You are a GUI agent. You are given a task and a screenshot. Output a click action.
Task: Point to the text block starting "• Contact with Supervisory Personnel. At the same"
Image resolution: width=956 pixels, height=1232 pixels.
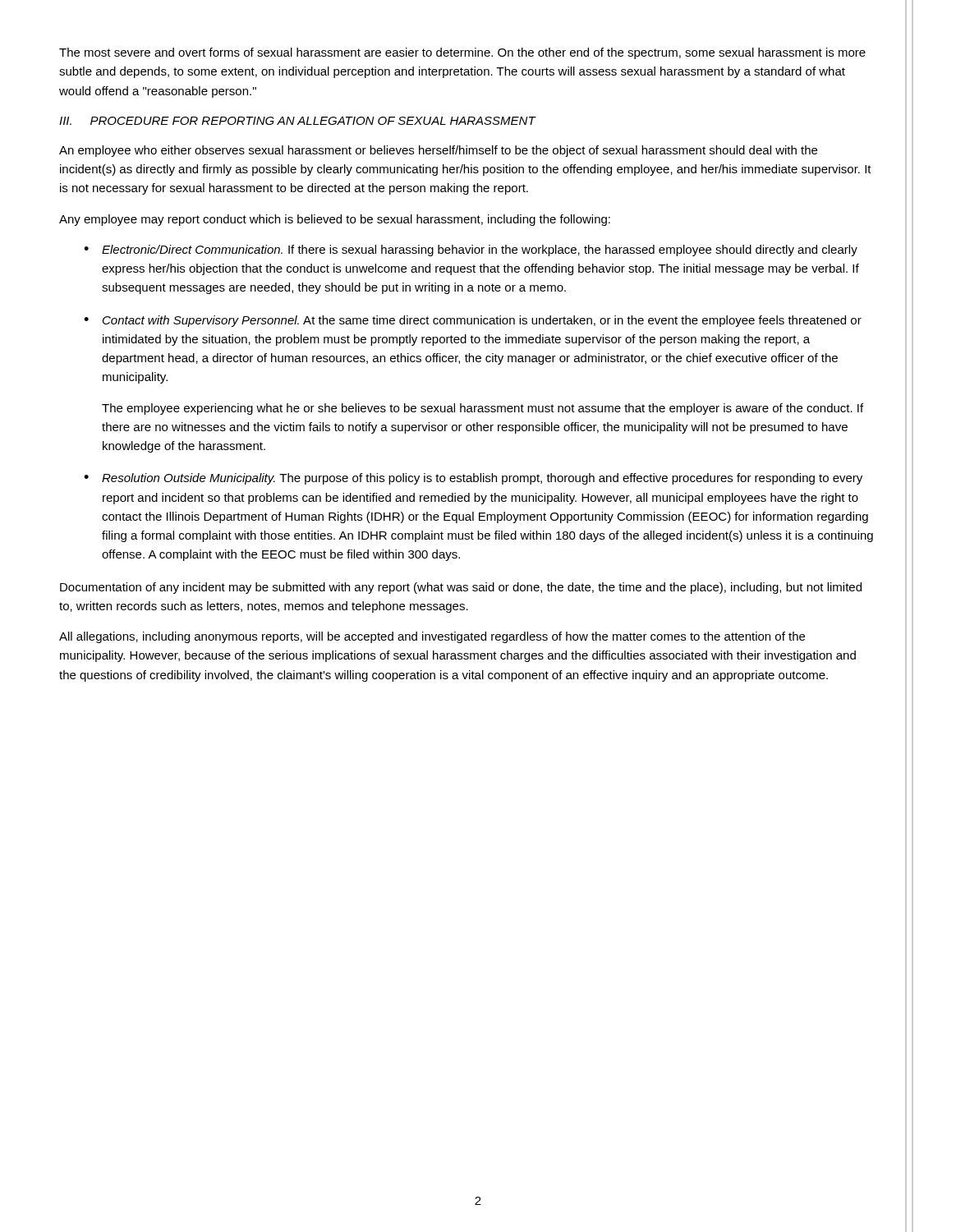coord(473,321)
